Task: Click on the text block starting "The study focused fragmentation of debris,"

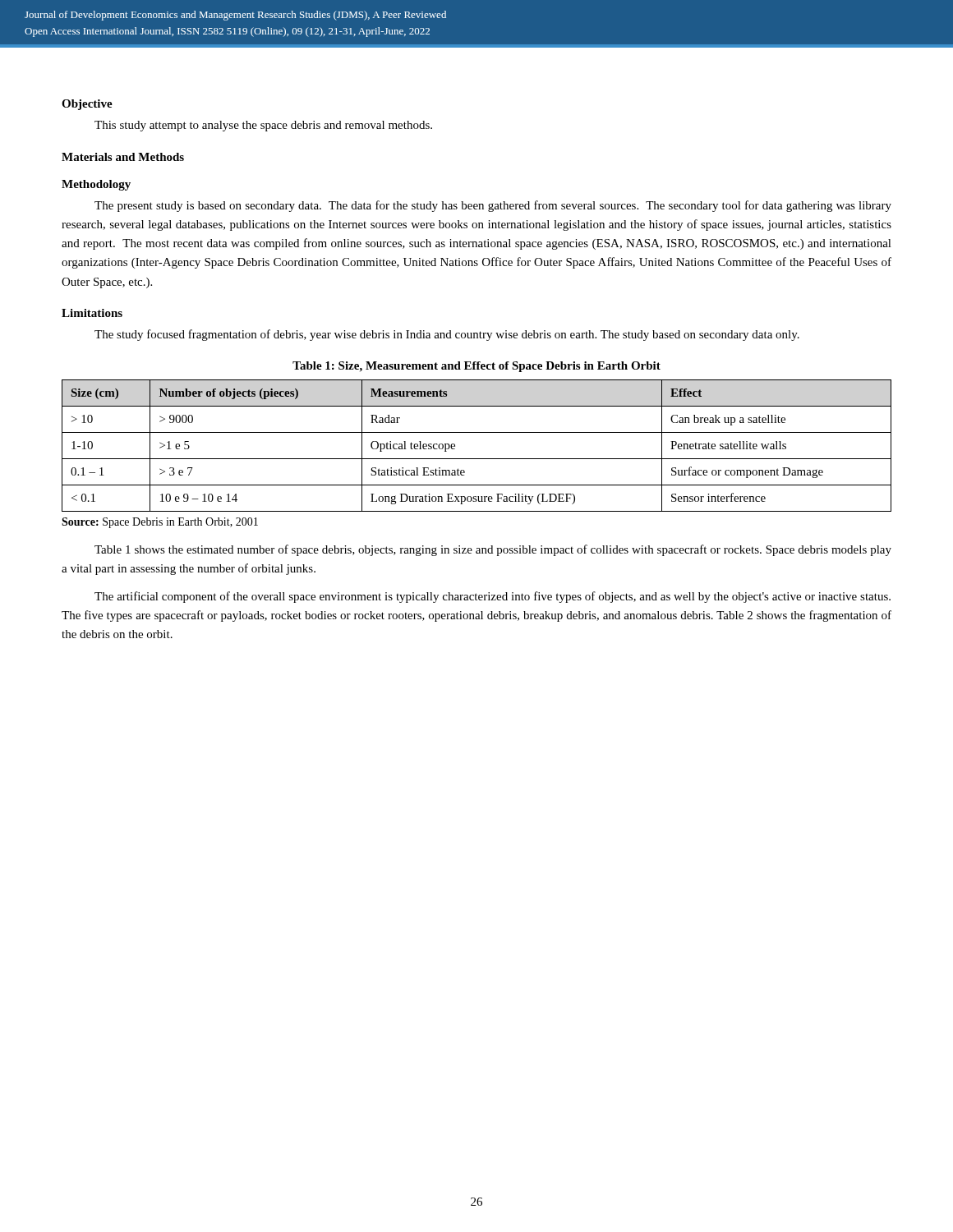Action: (x=447, y=334)
